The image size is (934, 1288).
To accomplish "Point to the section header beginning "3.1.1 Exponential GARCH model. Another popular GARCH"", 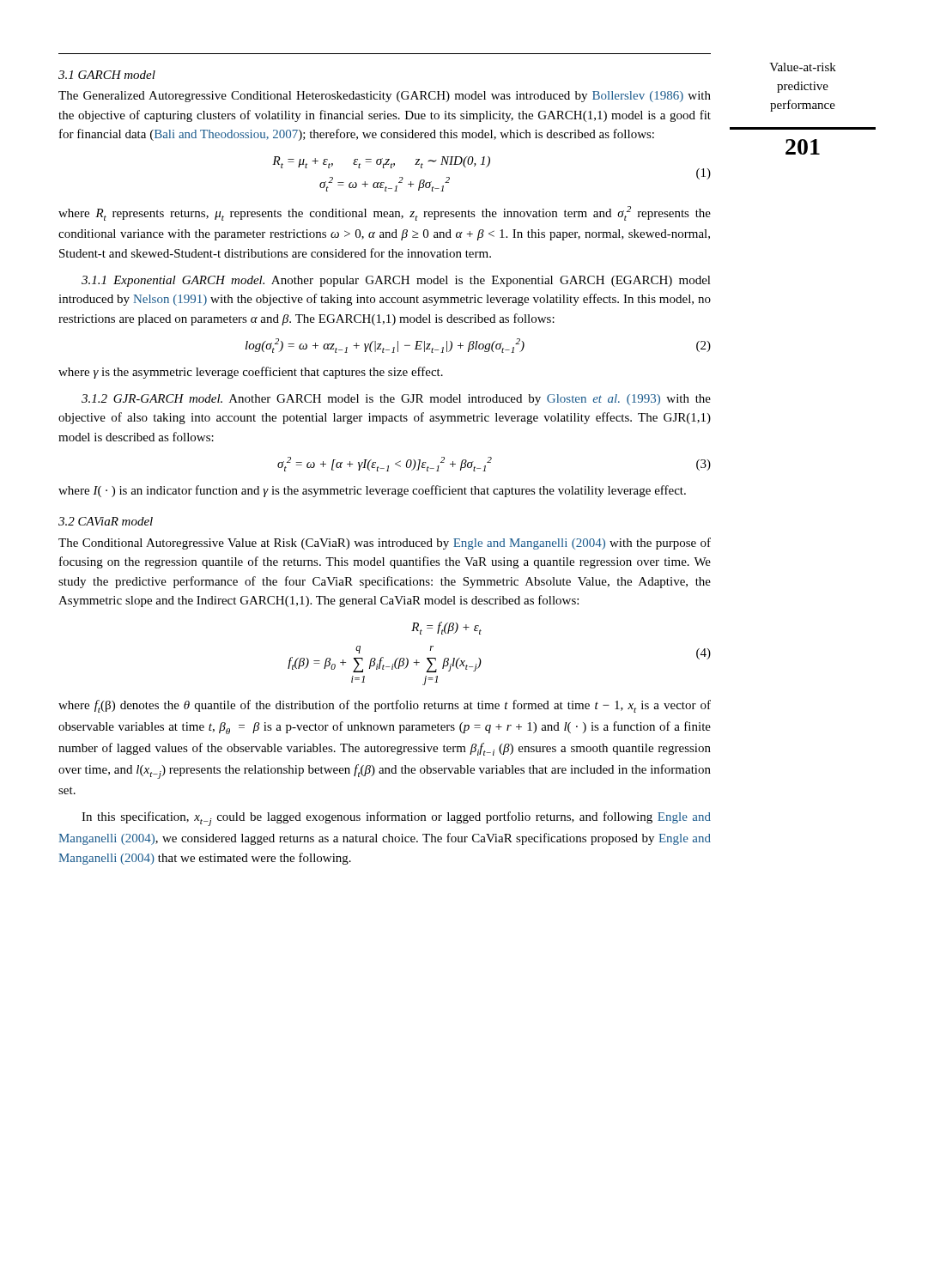I will coord(385,299).
